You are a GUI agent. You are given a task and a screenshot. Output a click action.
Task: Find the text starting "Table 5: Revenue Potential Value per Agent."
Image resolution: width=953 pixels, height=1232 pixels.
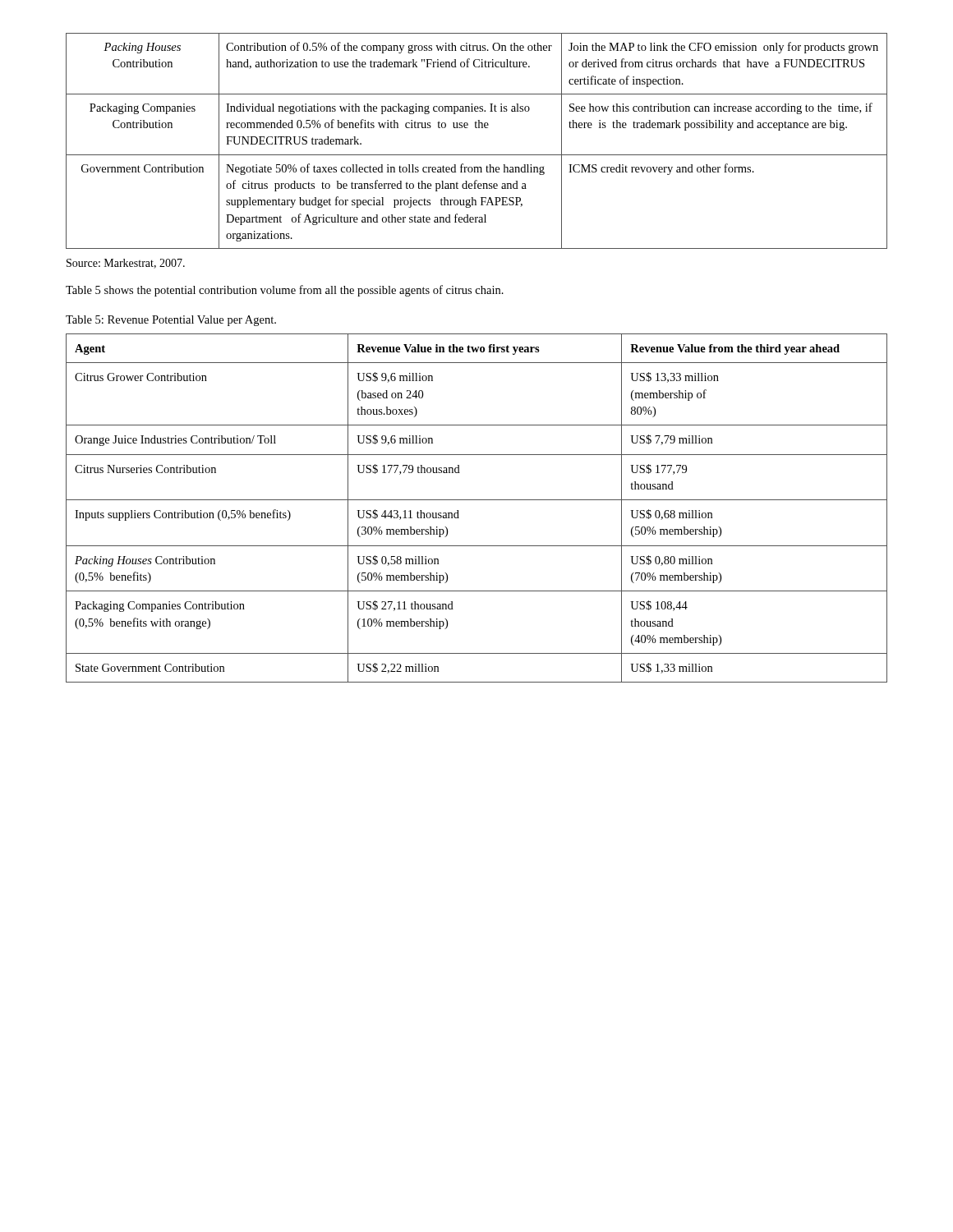[171, 320]
